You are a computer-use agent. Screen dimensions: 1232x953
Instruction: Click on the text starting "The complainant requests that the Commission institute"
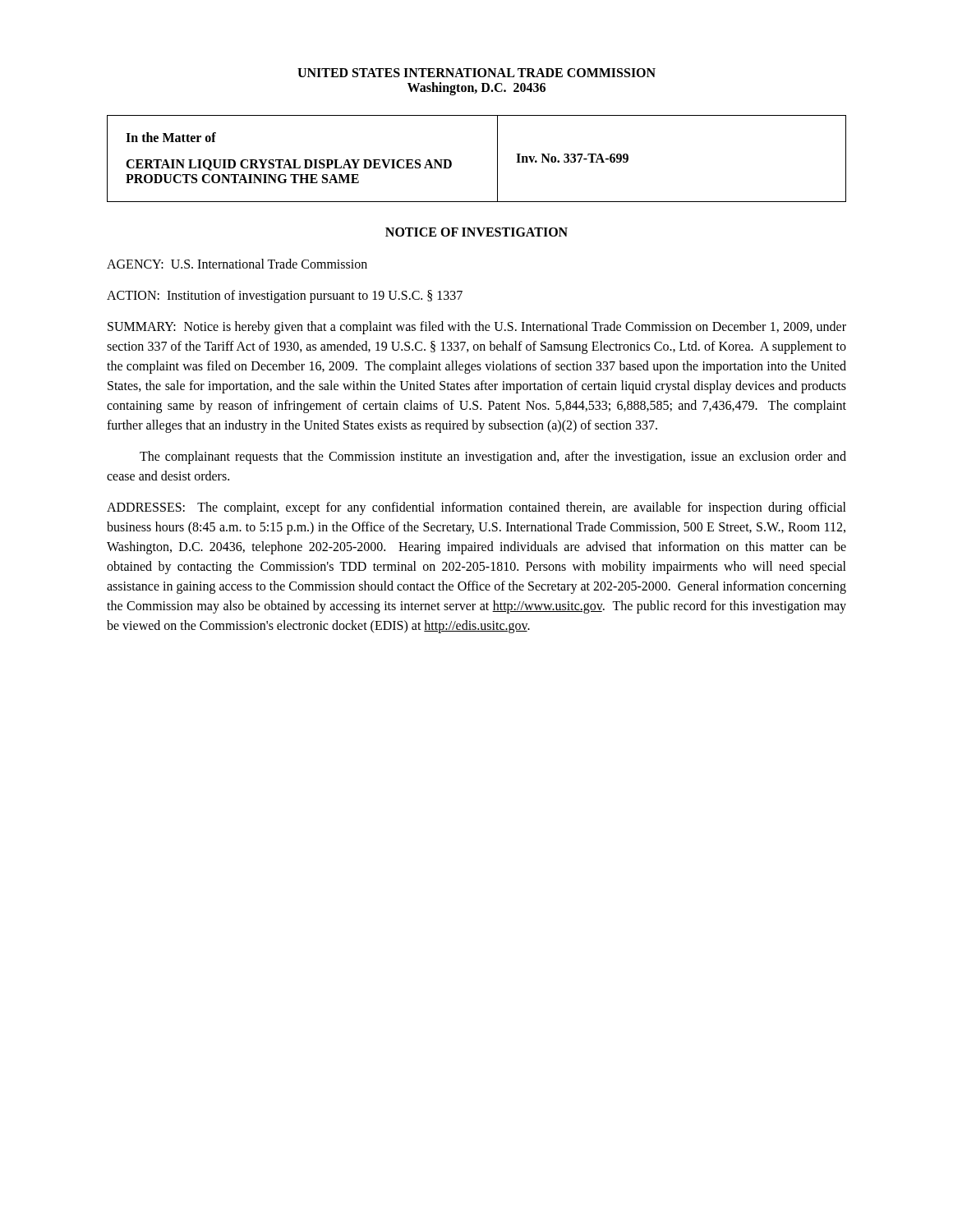(476, 466)
